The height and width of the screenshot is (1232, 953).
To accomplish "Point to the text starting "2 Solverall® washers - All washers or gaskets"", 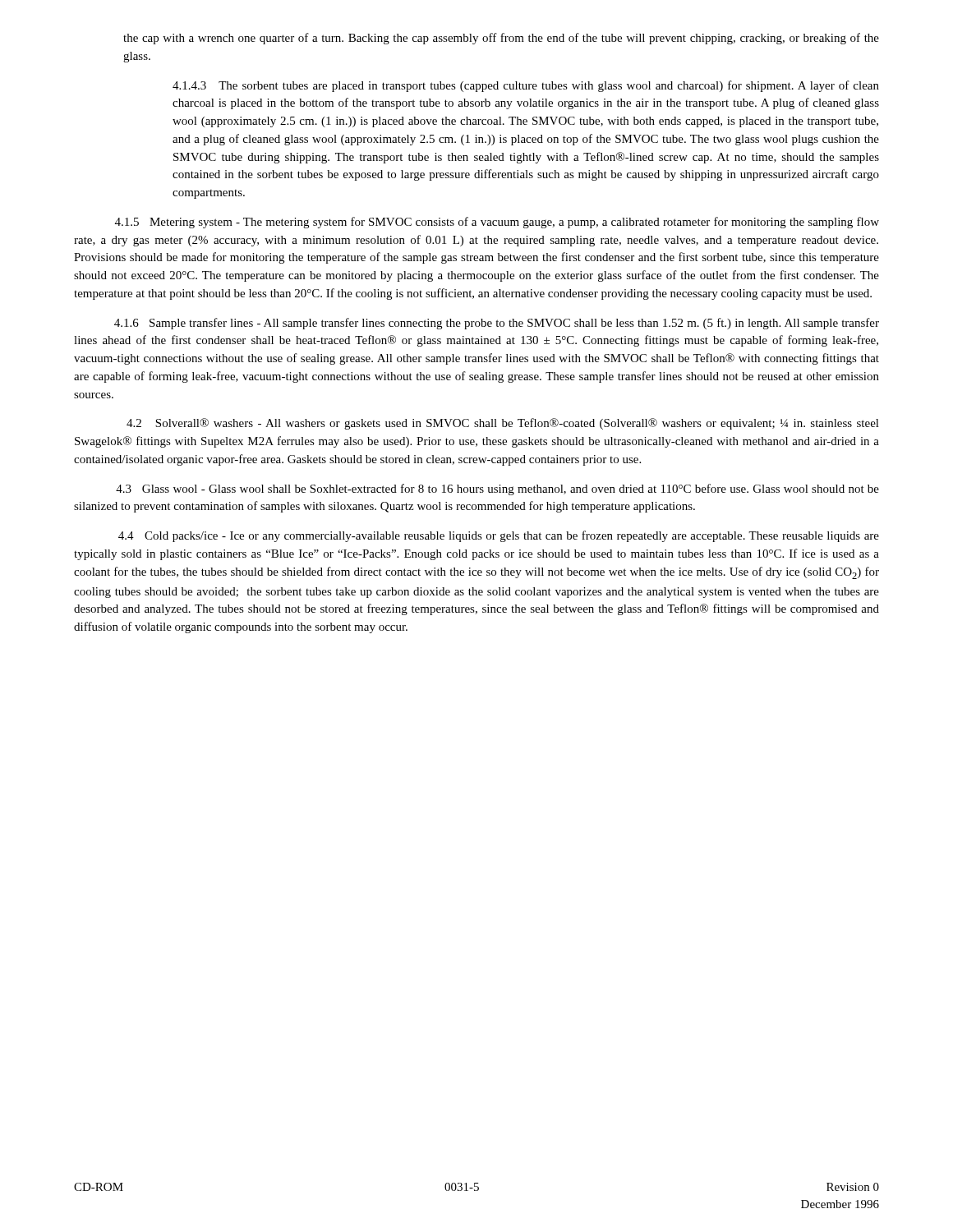I will coord(476,441).
